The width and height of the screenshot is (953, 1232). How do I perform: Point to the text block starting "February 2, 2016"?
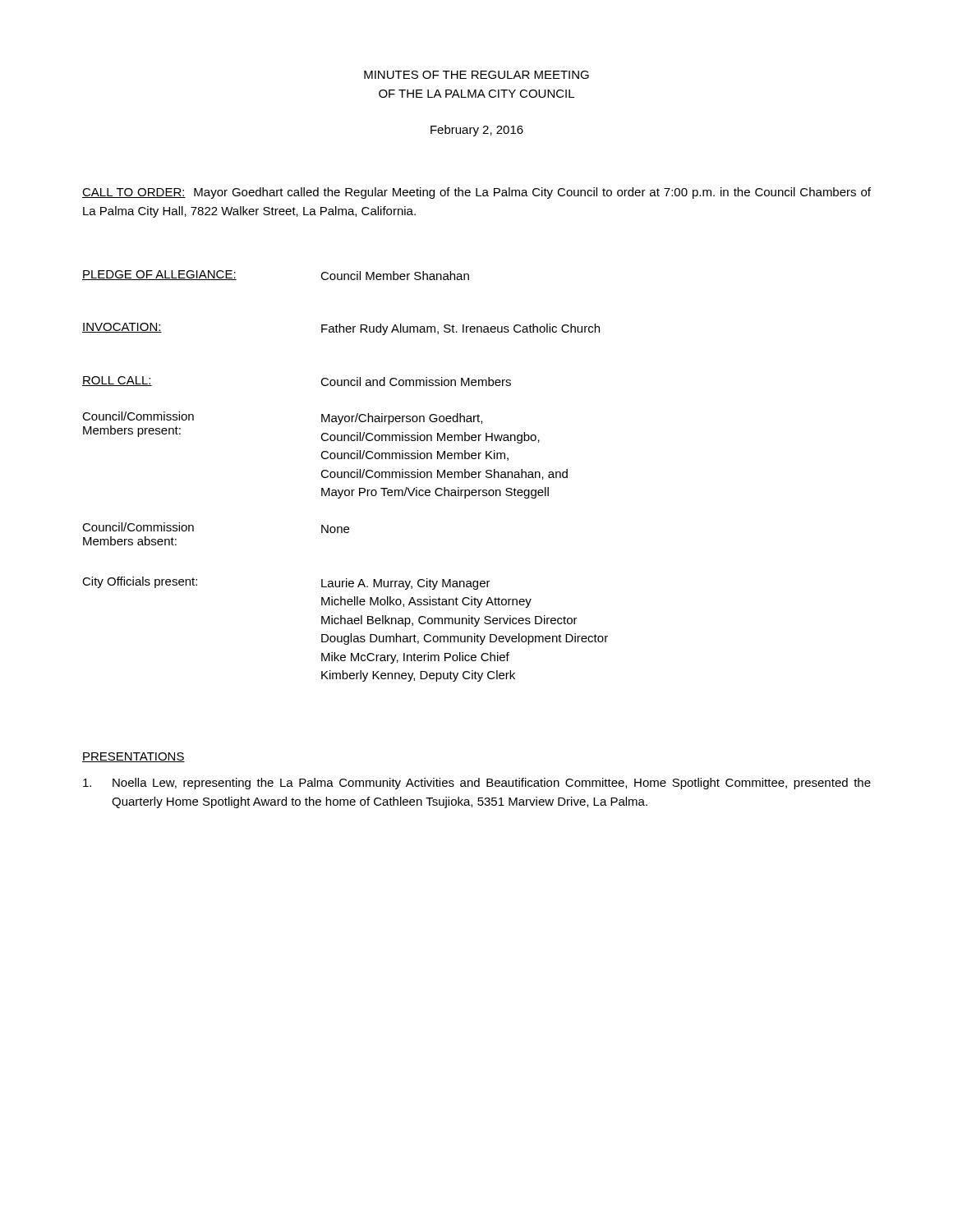tap(476, 129)
